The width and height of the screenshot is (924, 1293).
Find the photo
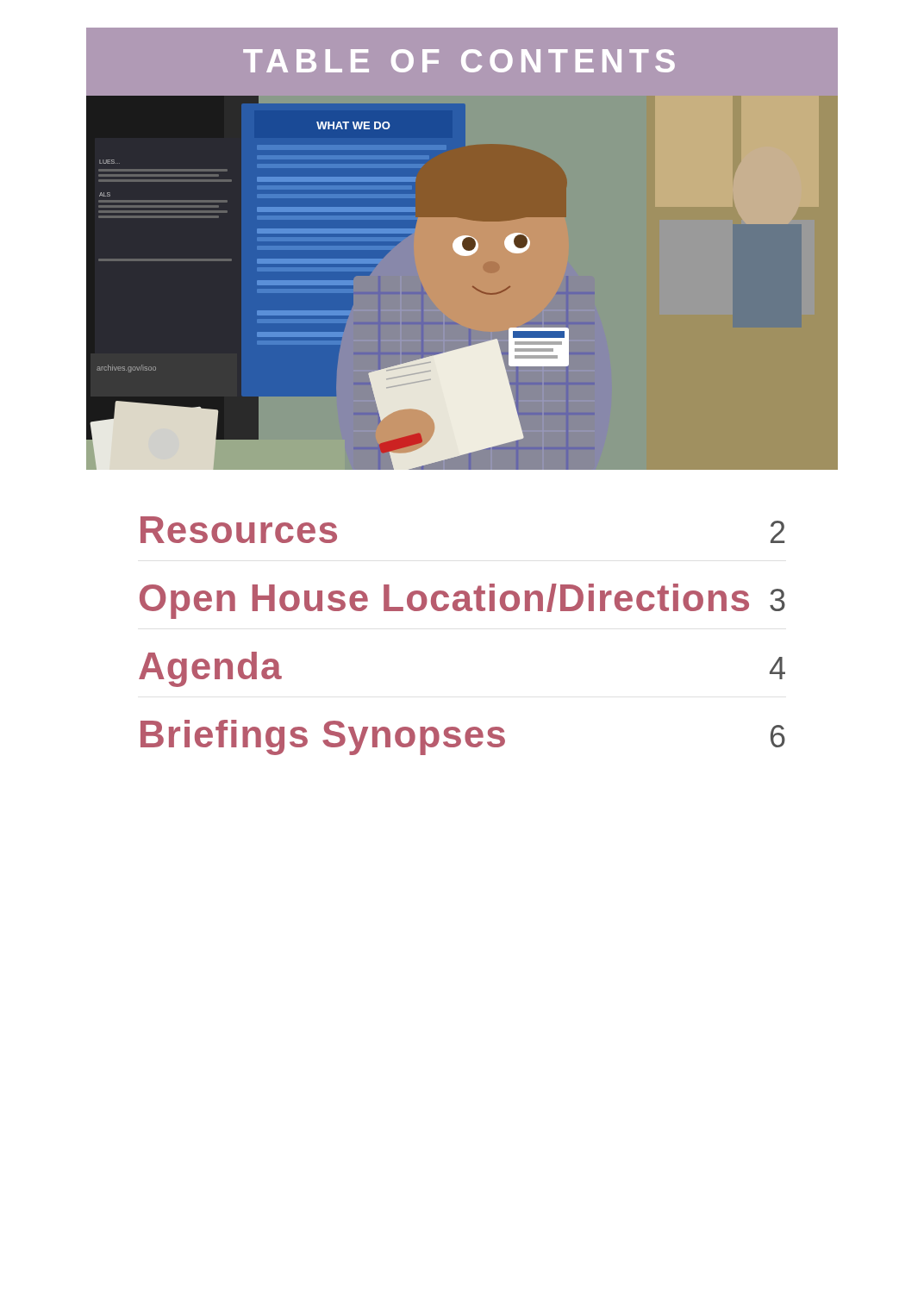[462, 278]
